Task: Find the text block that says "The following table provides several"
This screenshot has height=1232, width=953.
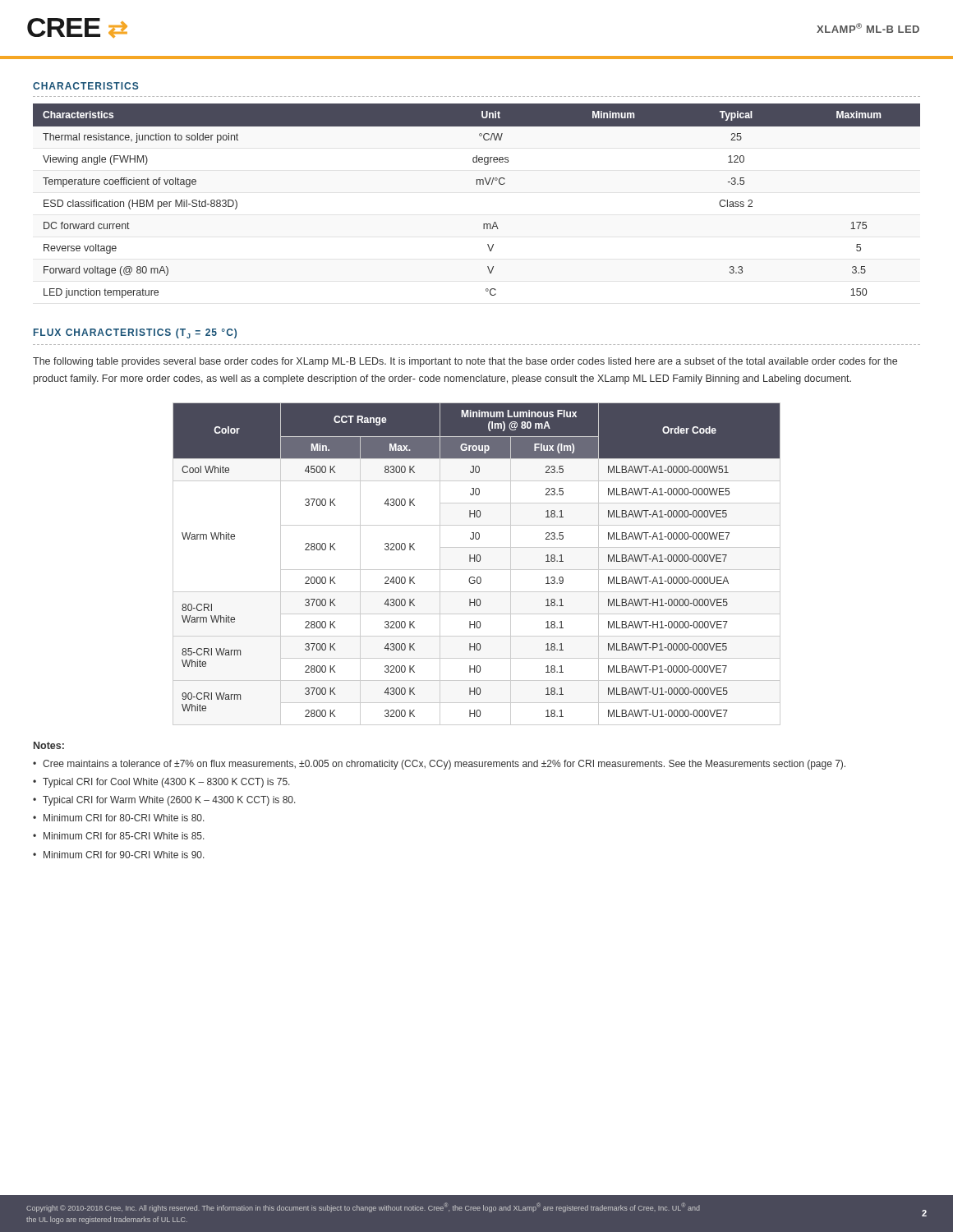Action: (x=465, y=370)
